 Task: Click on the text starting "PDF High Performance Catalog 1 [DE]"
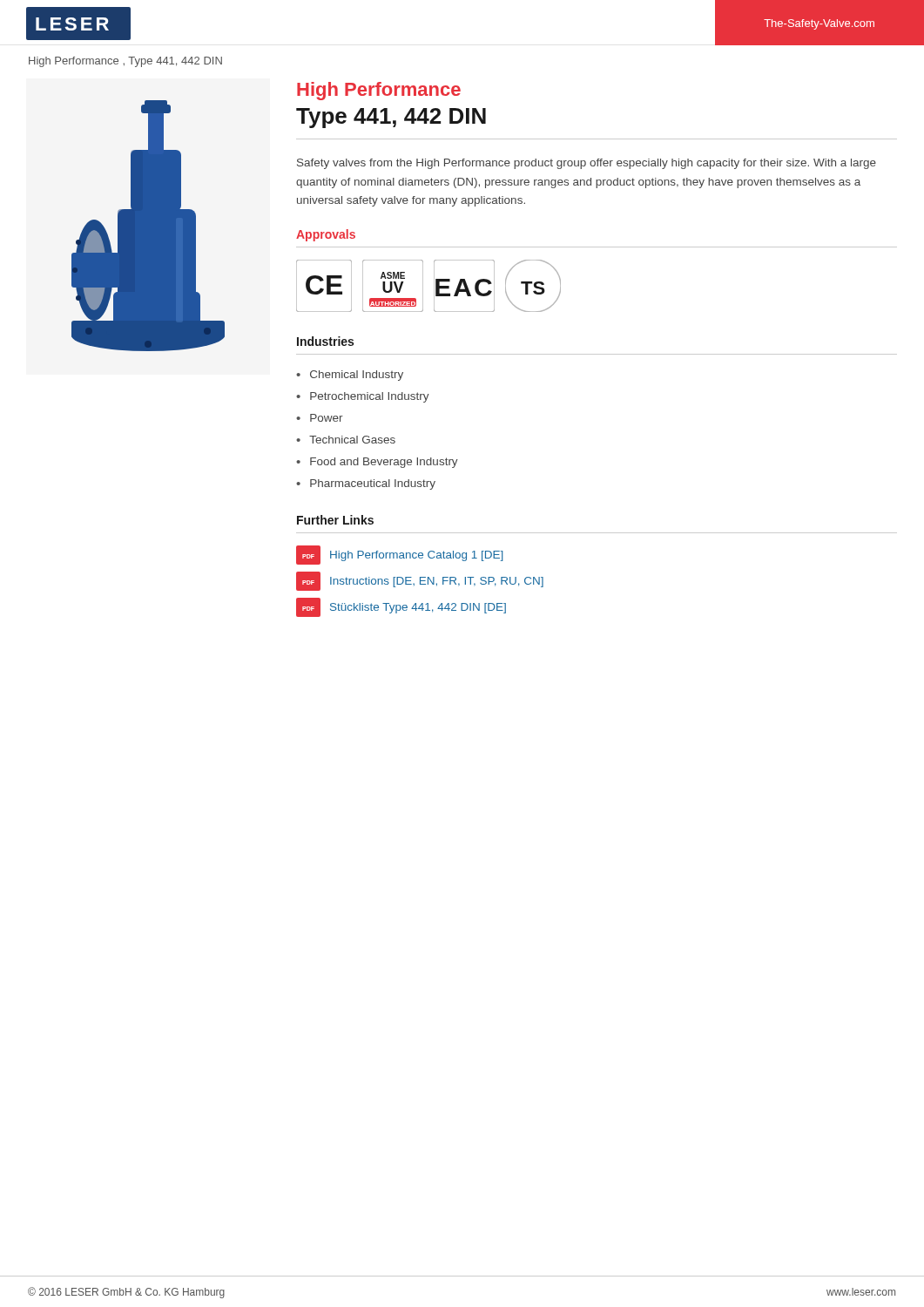[400, 555]
